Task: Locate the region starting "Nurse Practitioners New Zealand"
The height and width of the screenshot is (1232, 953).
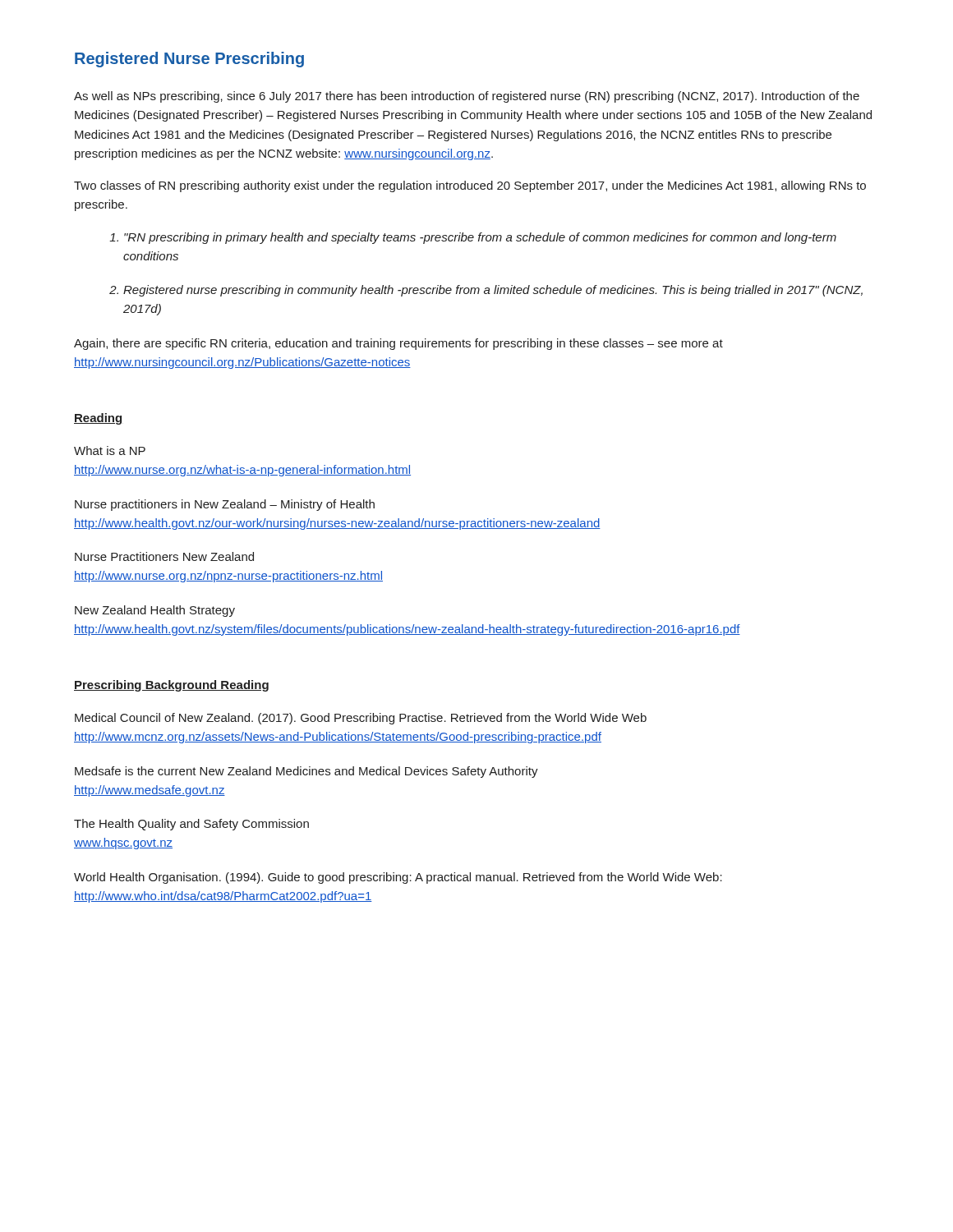Action: 164,556
